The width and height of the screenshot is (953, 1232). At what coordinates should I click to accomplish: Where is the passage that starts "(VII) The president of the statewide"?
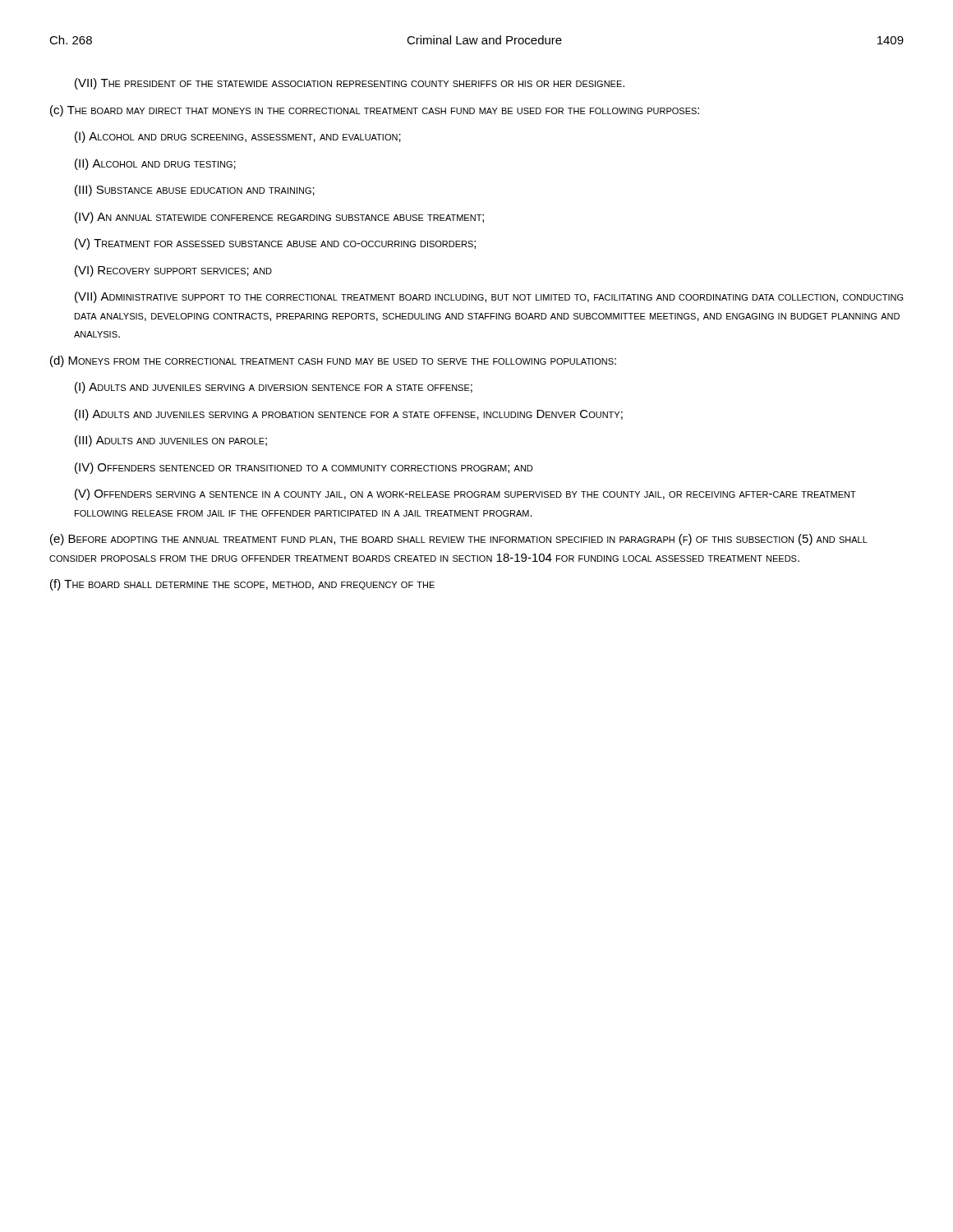click(489, 83)
